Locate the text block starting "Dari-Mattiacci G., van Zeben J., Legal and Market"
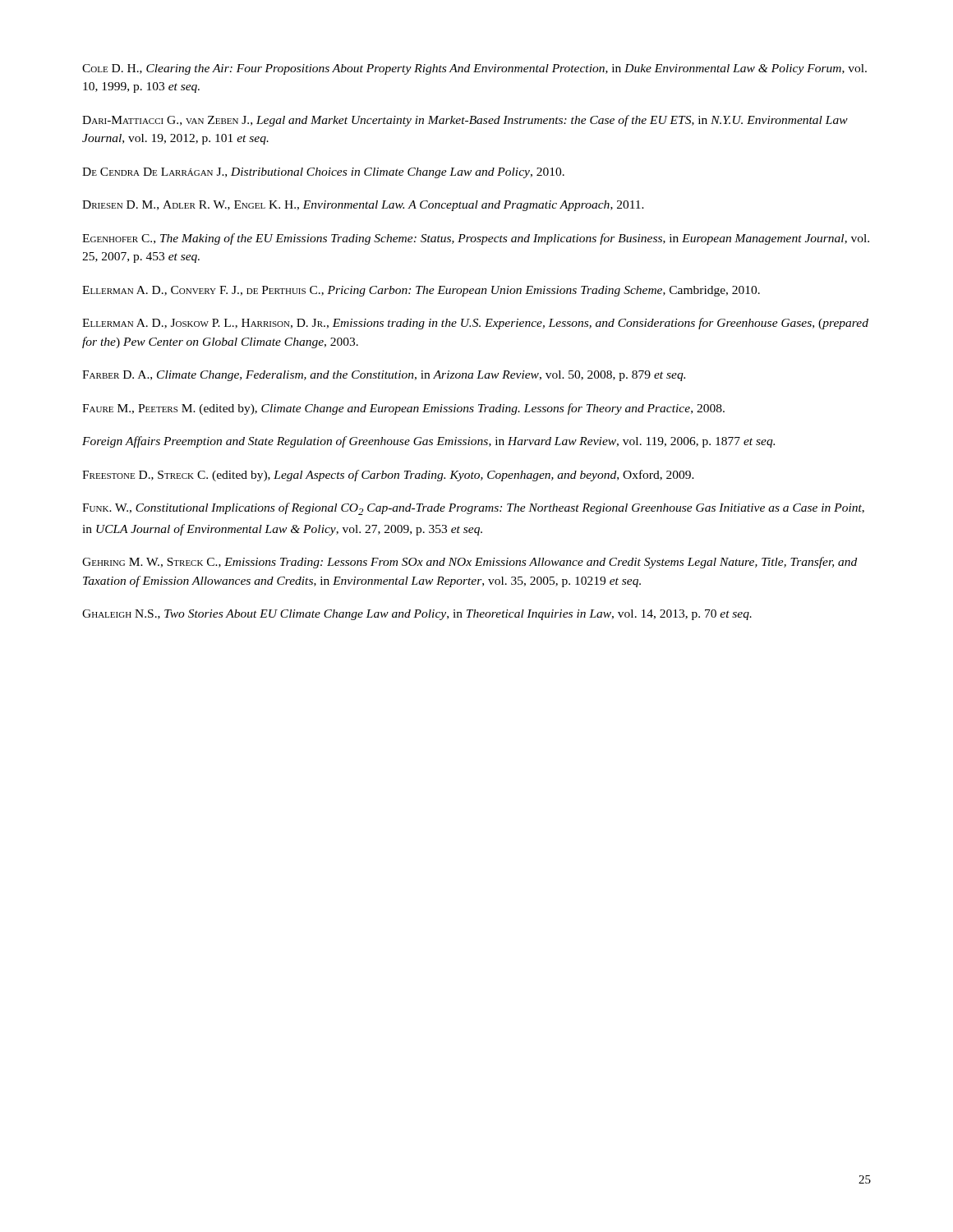953x1232 pixels. (x=476, y=129)
